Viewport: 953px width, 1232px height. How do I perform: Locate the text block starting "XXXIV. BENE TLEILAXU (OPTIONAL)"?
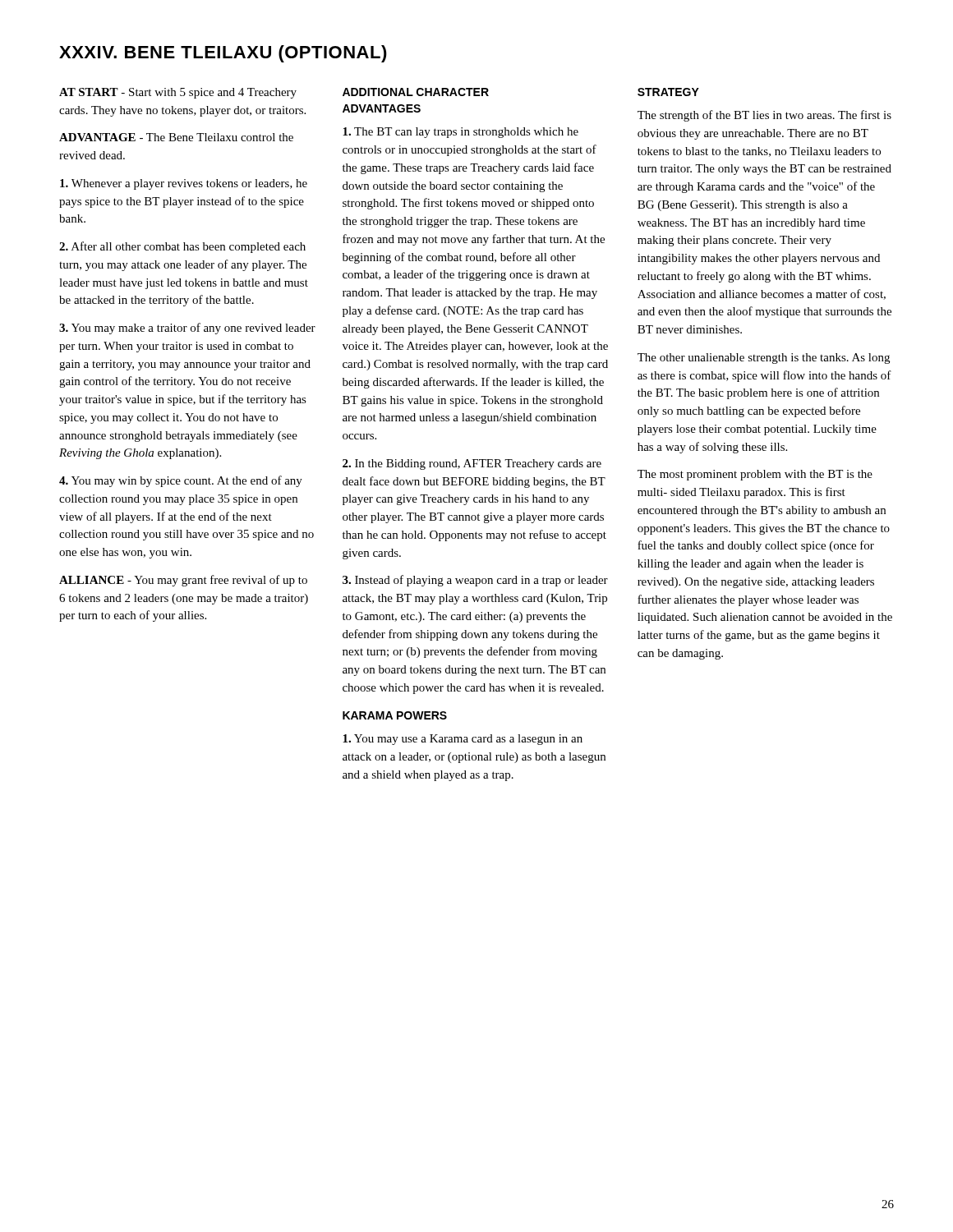[x=223, y=54]
